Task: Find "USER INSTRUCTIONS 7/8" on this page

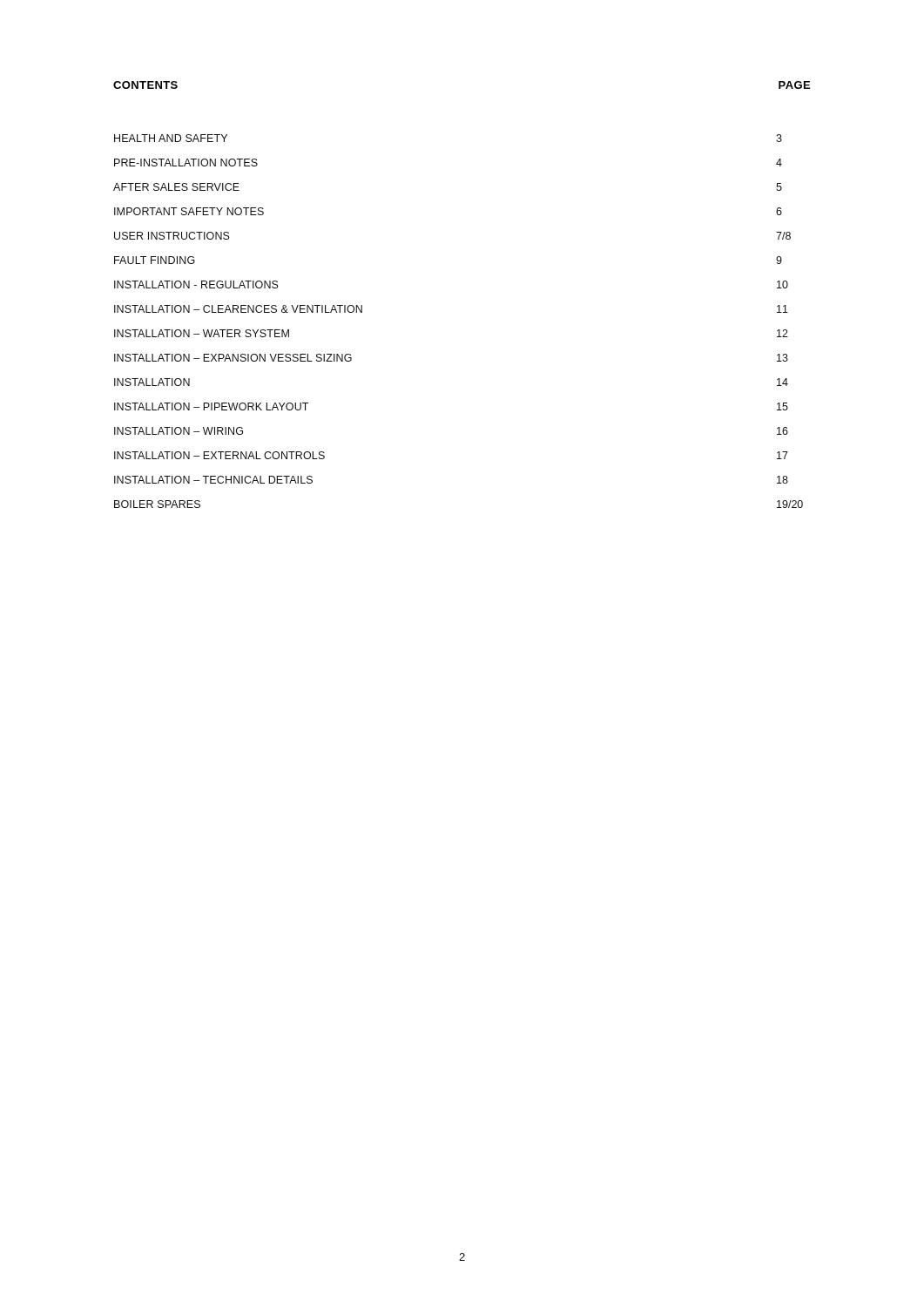Action: [169, 236]
